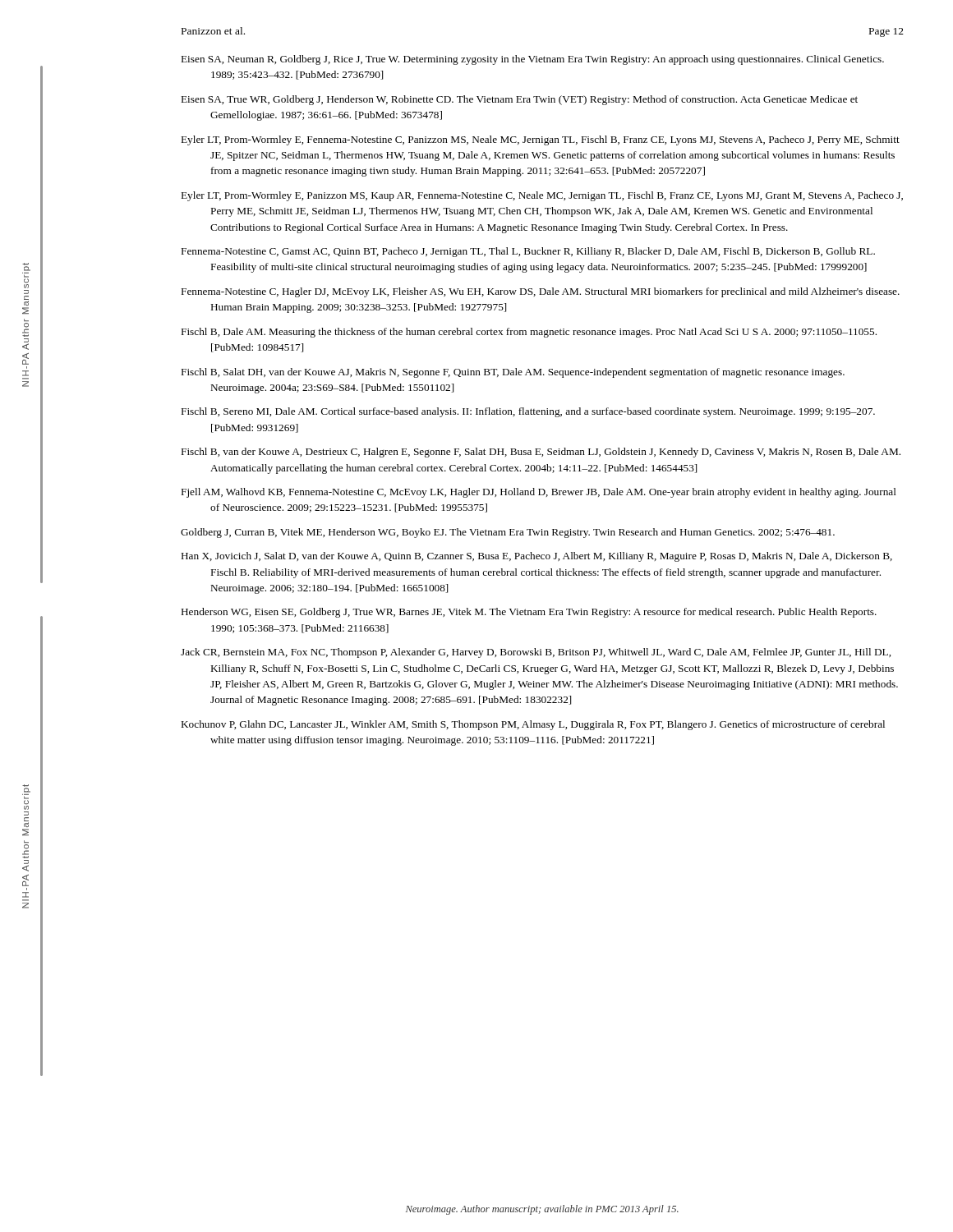Screen dimensions: 1232x953
Task: Click on the list item that reads "Fischl B, van der Kouwe A,"
Action: pyautogui.click(x=541, y=459)
